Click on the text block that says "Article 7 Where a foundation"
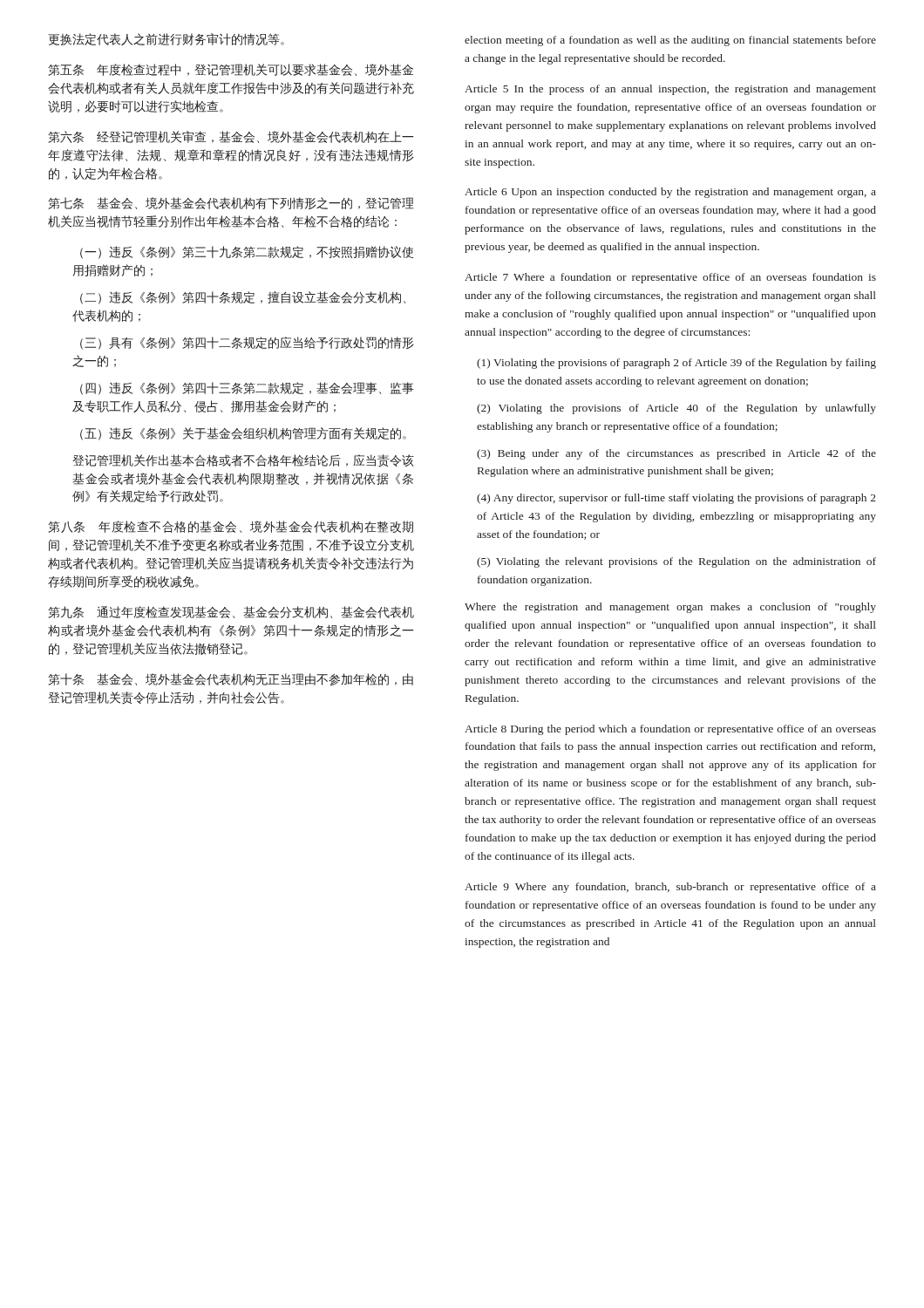Viewport: 924px width, 1308px height. pyautogui.click(x=670, y=304)
